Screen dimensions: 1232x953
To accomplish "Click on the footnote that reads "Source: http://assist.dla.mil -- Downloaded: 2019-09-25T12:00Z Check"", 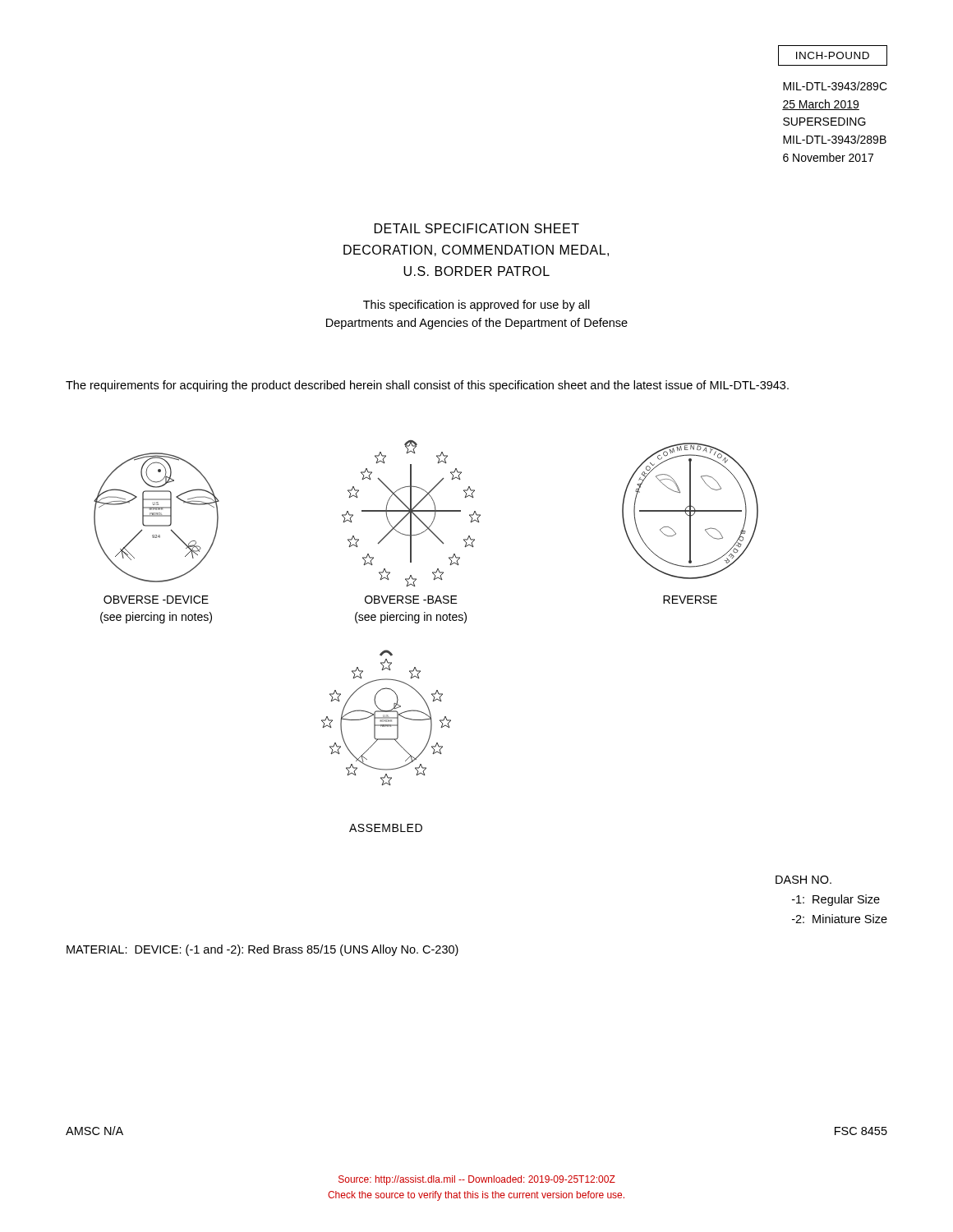I will pyautogui.click(x=476, y=1187).
